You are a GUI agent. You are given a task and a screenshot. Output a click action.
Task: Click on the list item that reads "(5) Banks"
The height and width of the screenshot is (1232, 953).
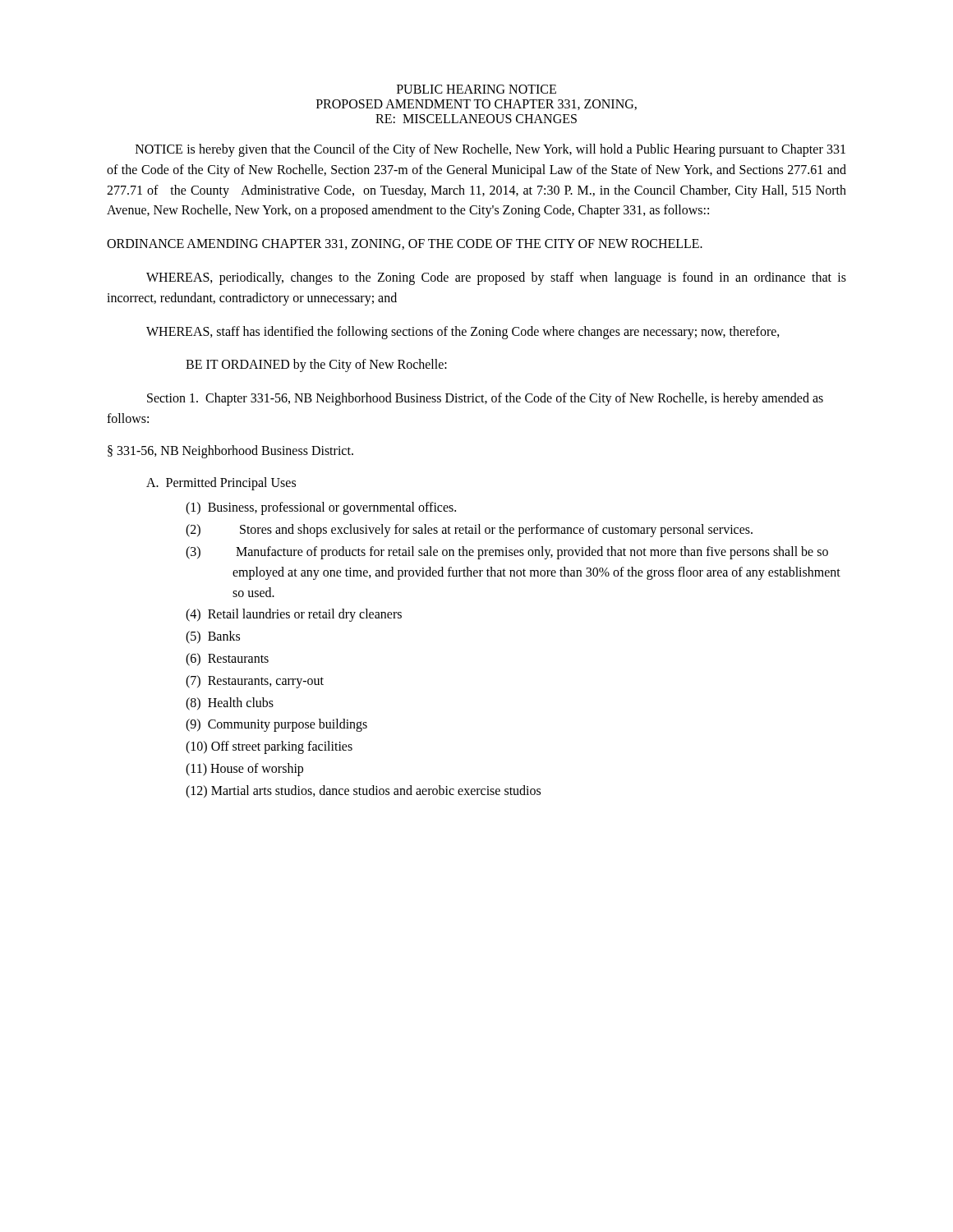coord(213,636)
